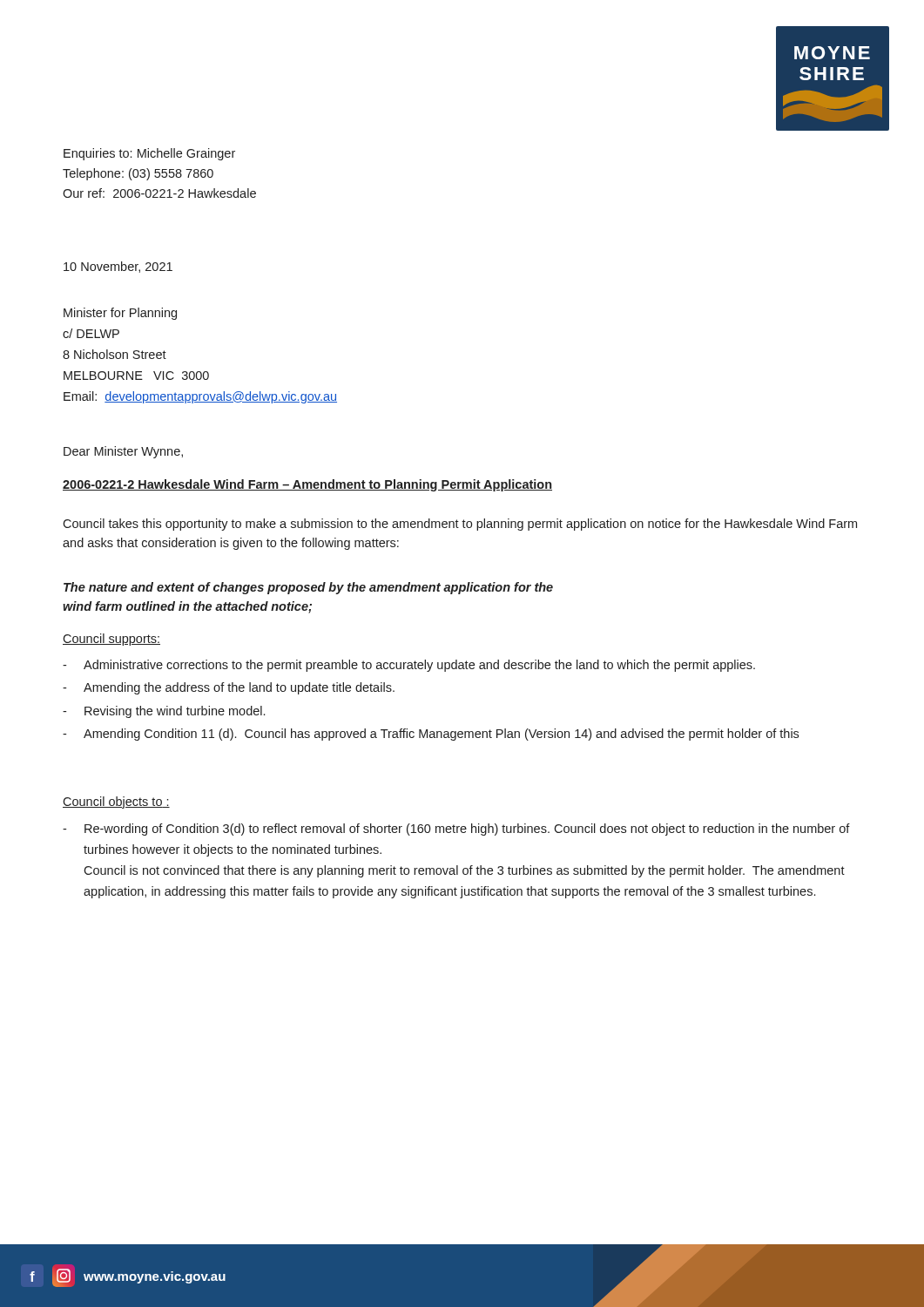Locate the text block with the text "Enquiries to: Michelle Grainger Telephone: (03)"
Image resolution: width=924 pixels, height=1307 pixels.
(x=160, y=174)
